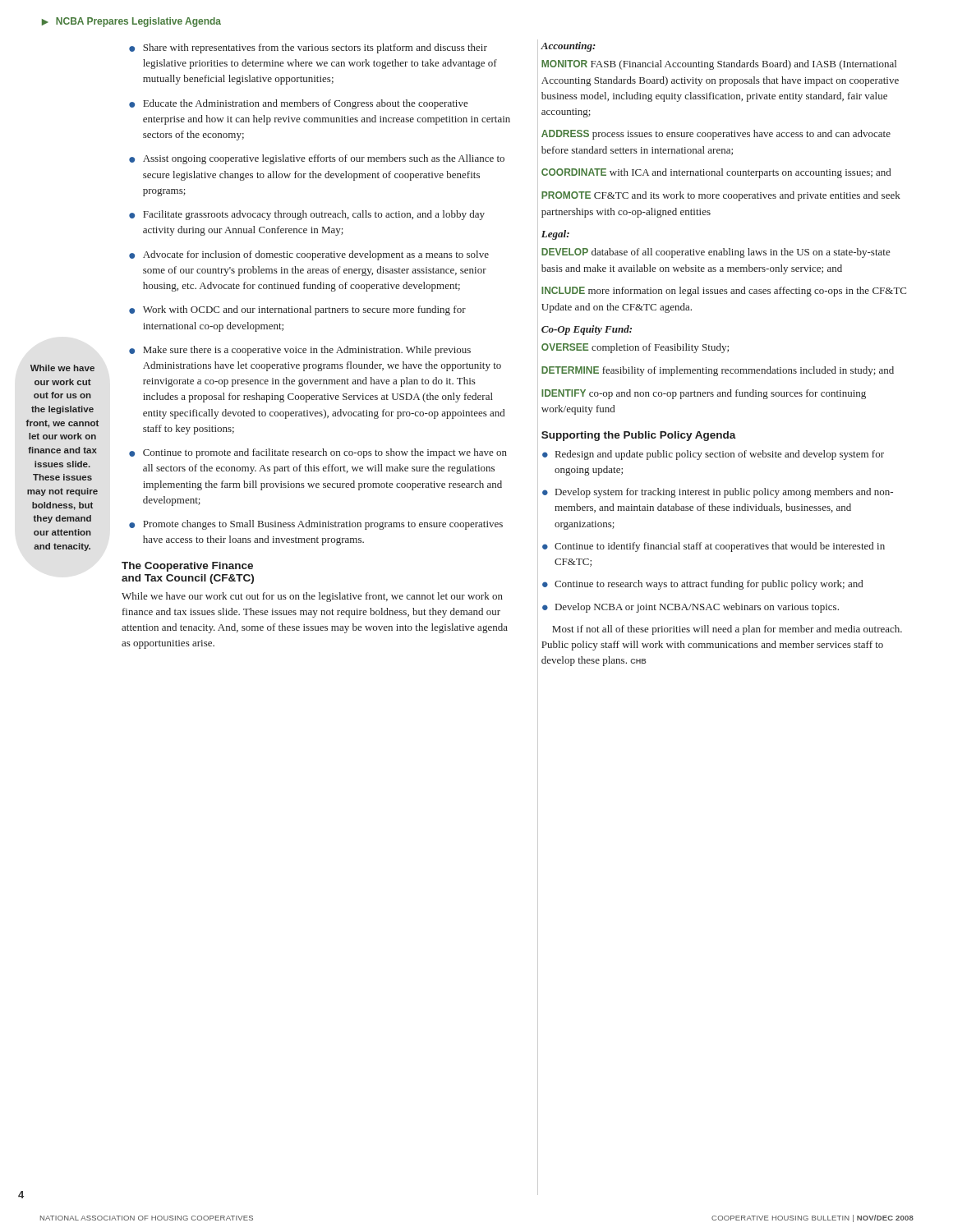
Task: Navigate to the text block starting "Most if not all of these priorities"
Action: pos(722,644)
